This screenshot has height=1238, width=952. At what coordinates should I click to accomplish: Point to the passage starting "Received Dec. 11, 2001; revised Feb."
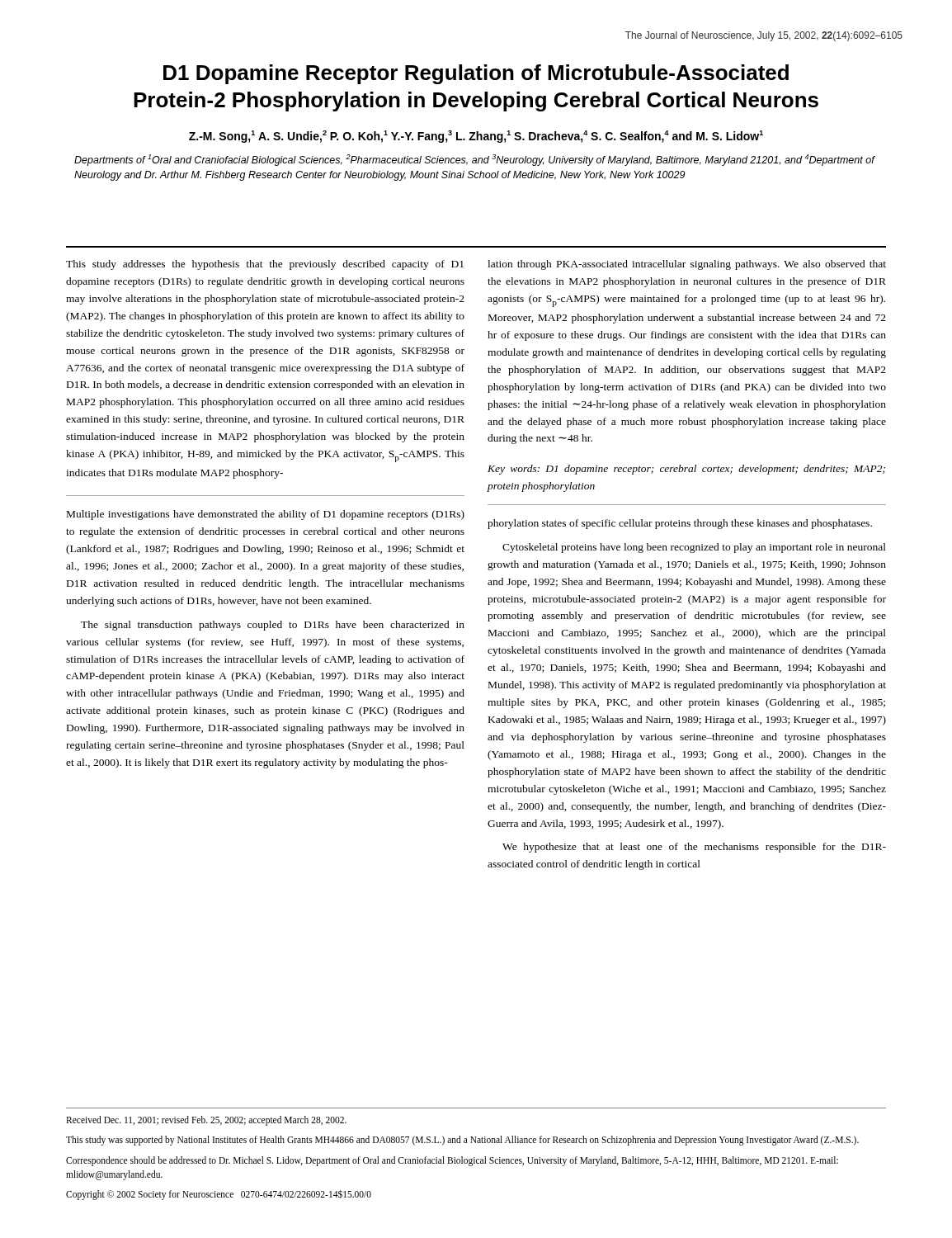476,1157
